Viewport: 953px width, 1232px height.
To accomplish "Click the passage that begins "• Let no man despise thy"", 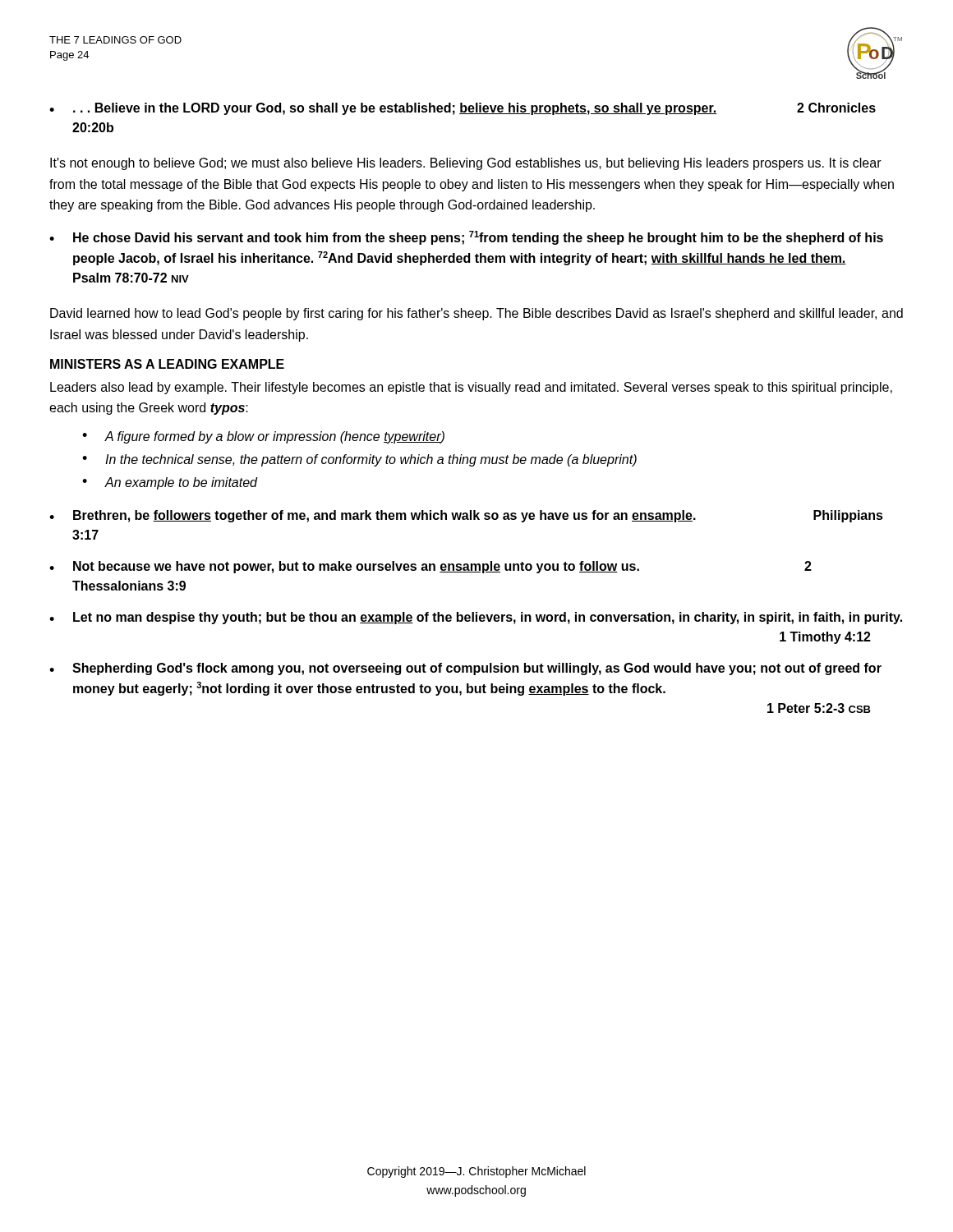I will (476, 627).
